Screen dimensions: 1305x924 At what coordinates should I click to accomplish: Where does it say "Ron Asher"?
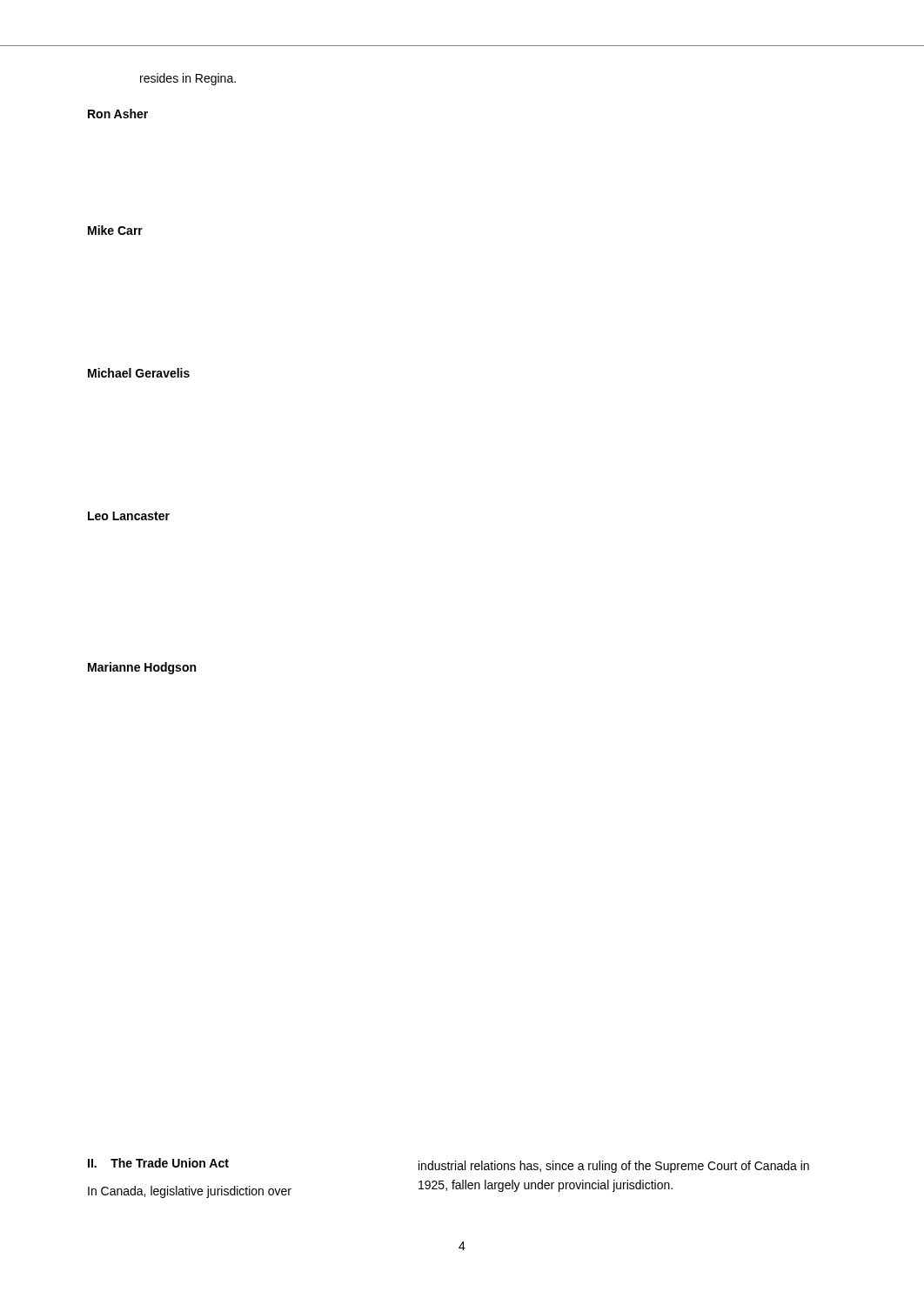click(x=118, y=114)
